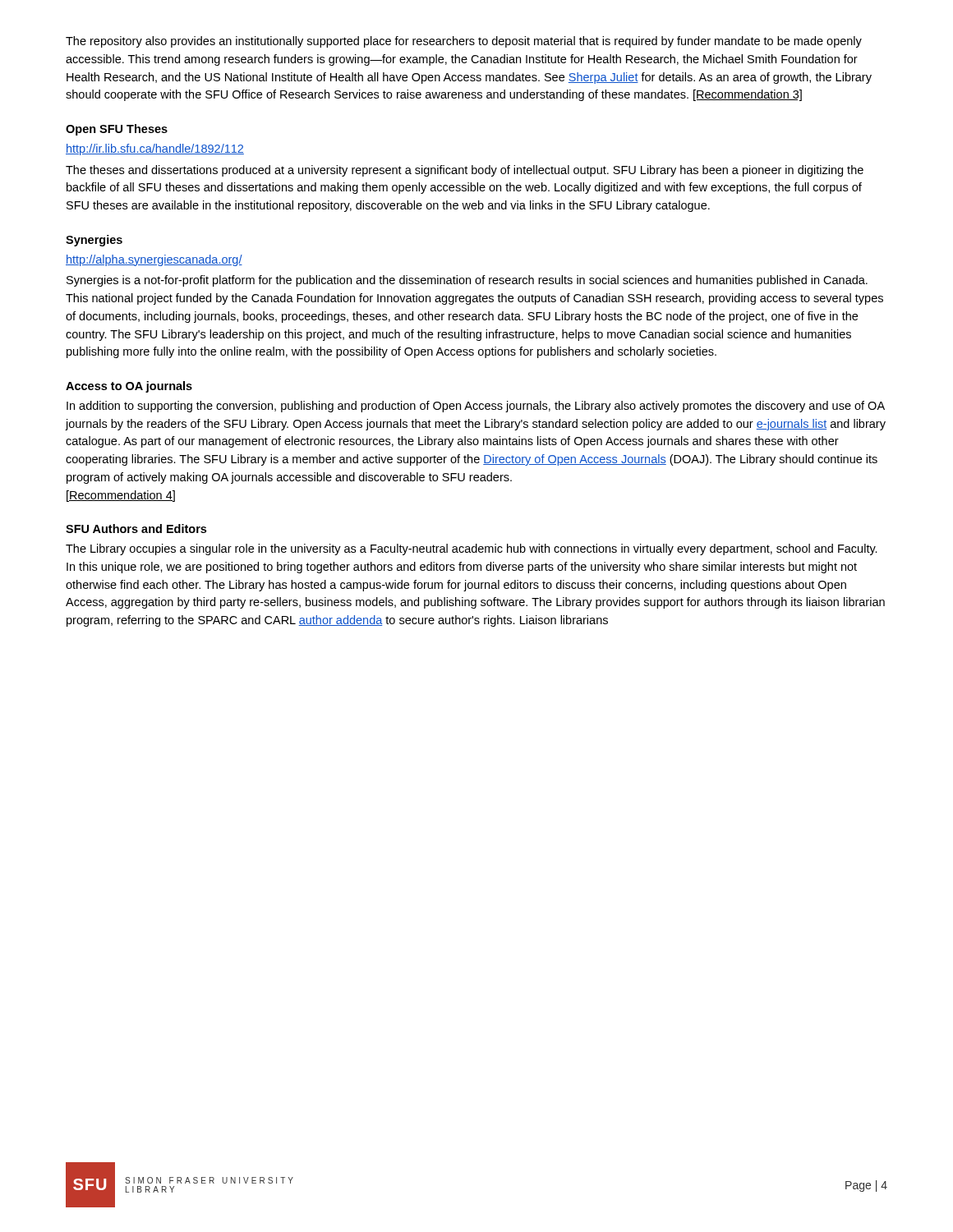Click the passage that begins "The Library occupies a singular"
Image resolution: width=953 pixels, height=1232 pixels.
pos(476,585)
